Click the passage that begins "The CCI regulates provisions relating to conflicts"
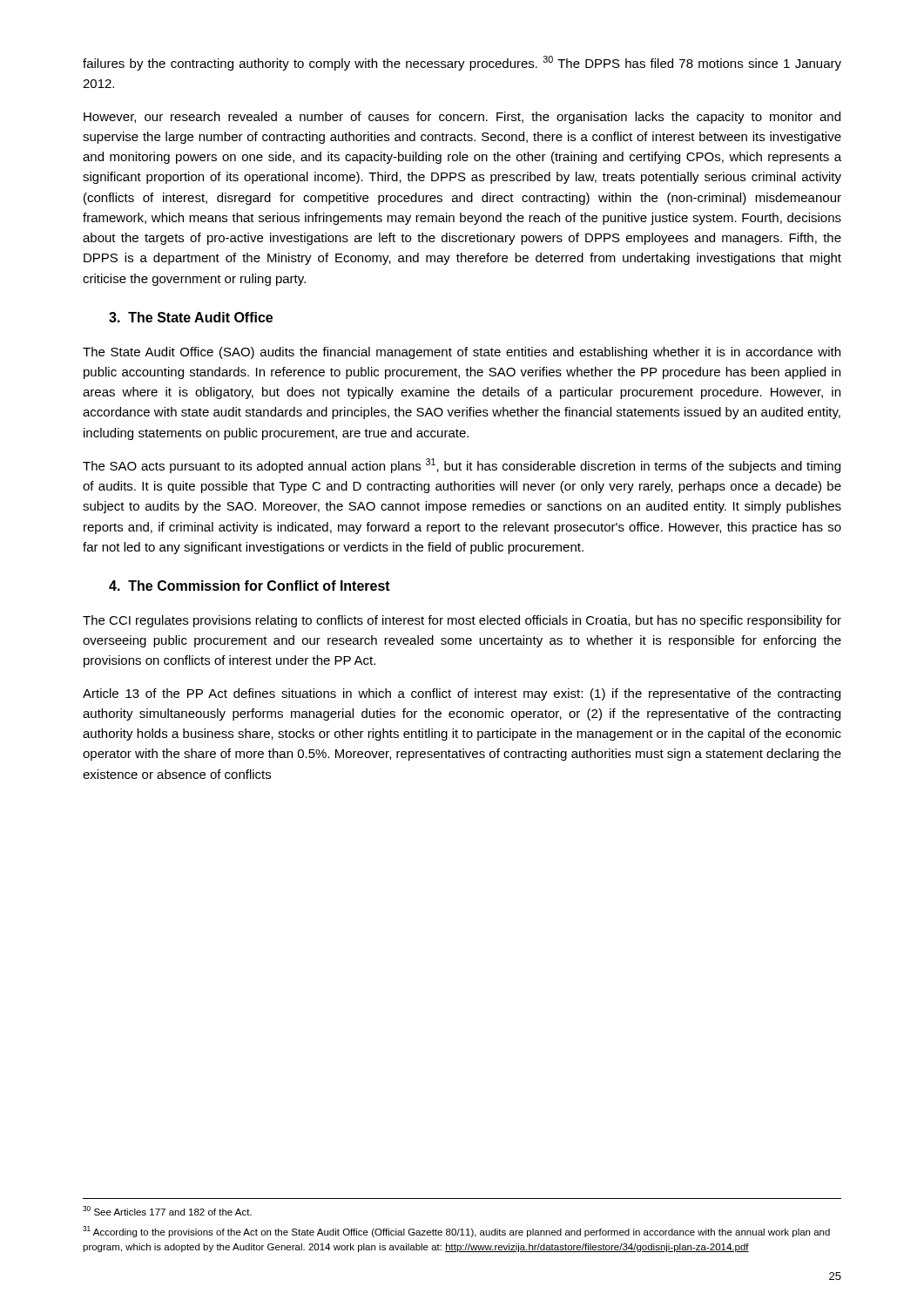The width and height of the screenshot is (924, 1307). pyautogui.click(x=462, y=640)
